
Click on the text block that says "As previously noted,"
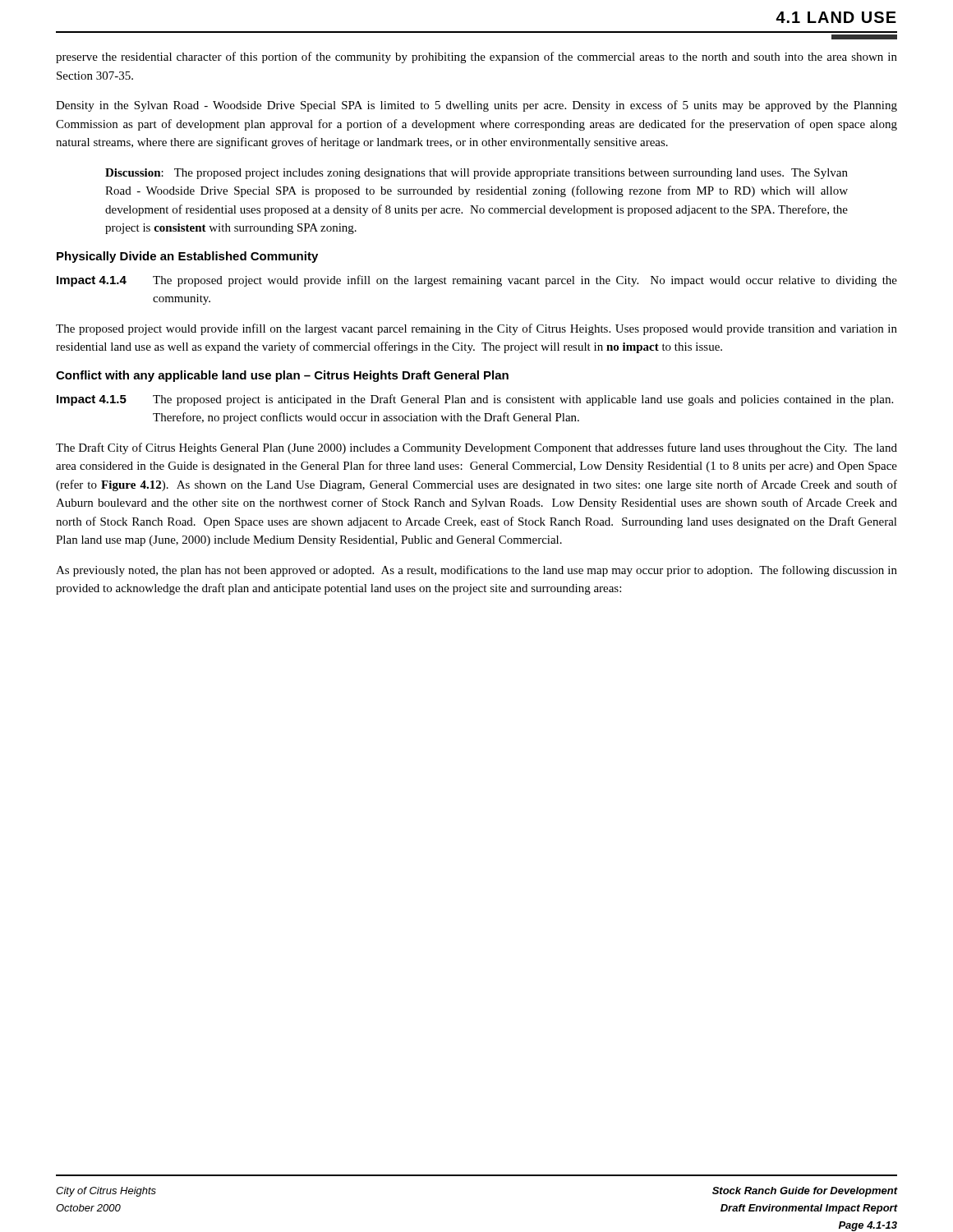coord(476,579)
